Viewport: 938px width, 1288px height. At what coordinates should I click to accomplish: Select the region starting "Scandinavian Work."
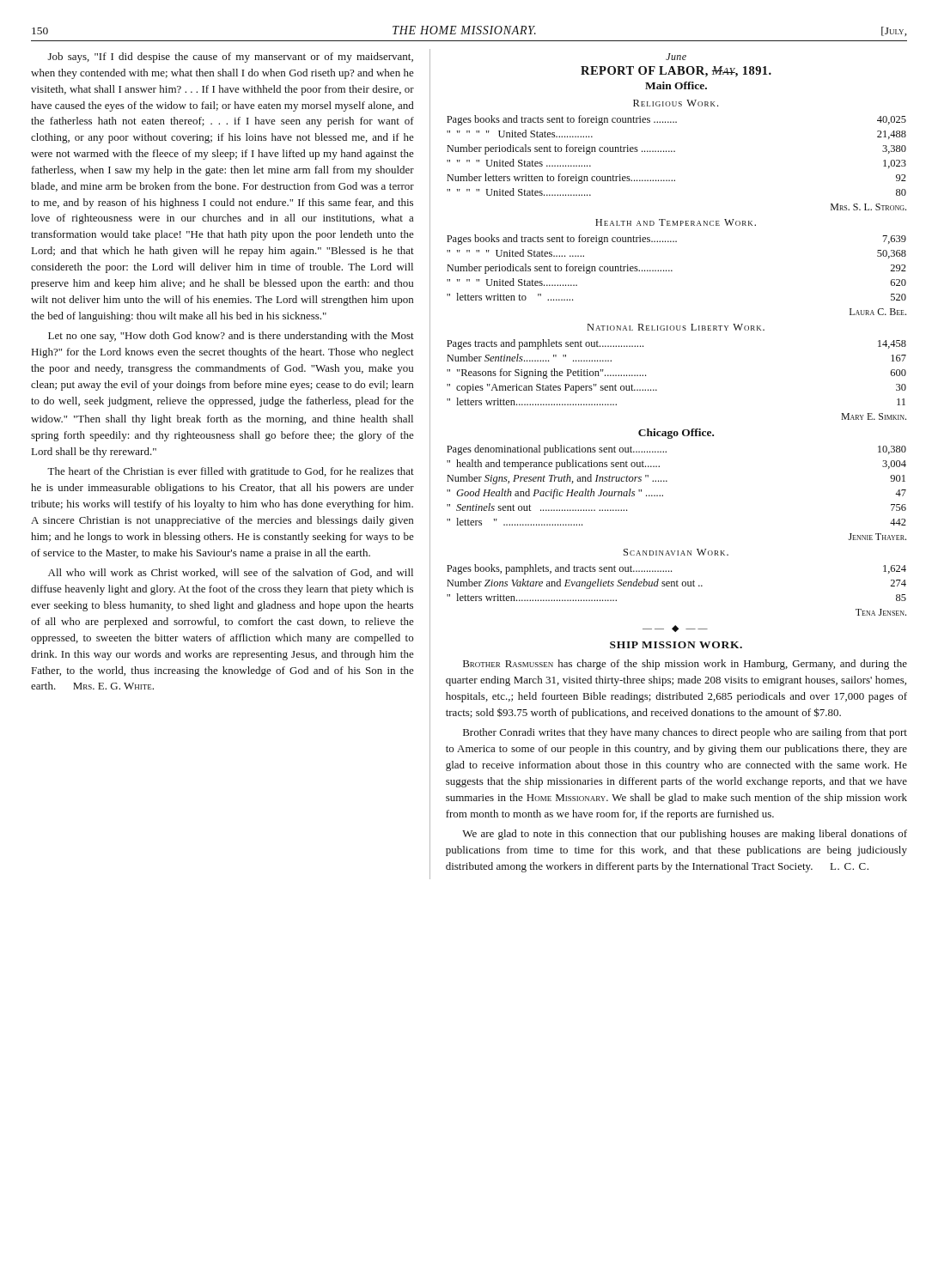pos(676,552)
